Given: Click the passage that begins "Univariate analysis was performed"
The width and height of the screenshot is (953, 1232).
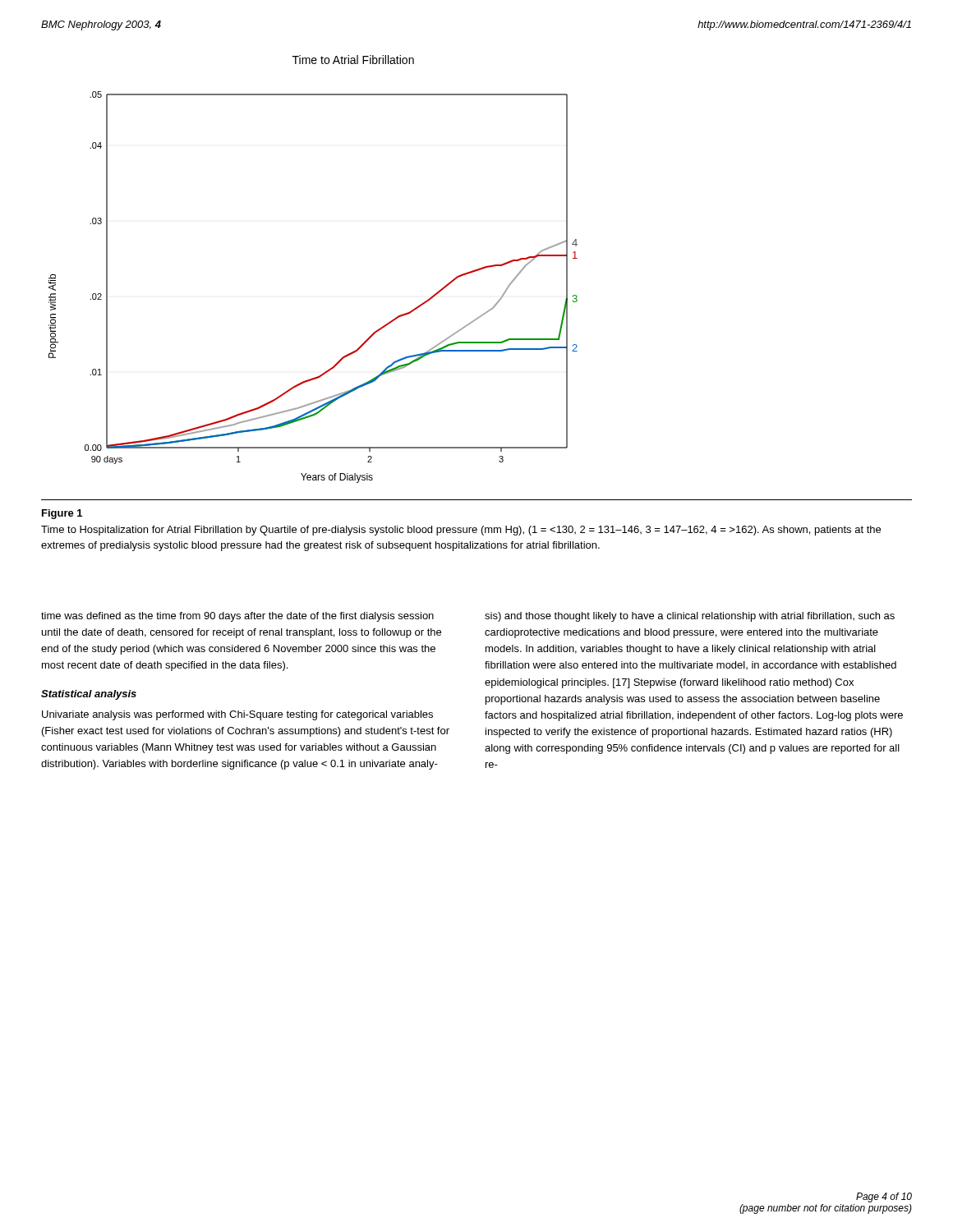Looking at the screenshot, I should 245,739.
